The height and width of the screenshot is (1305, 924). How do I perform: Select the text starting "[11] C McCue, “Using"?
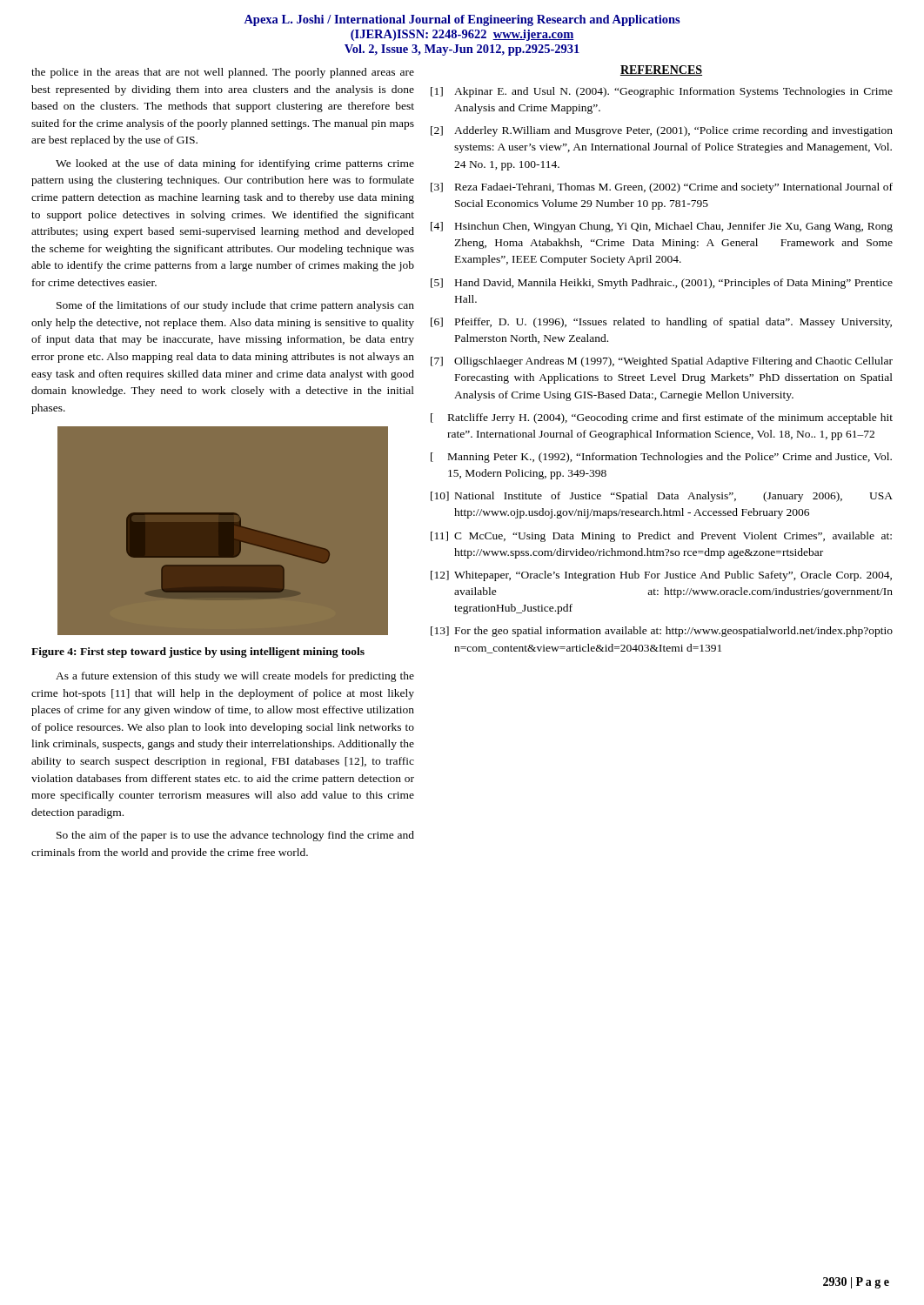pos(661,544)
